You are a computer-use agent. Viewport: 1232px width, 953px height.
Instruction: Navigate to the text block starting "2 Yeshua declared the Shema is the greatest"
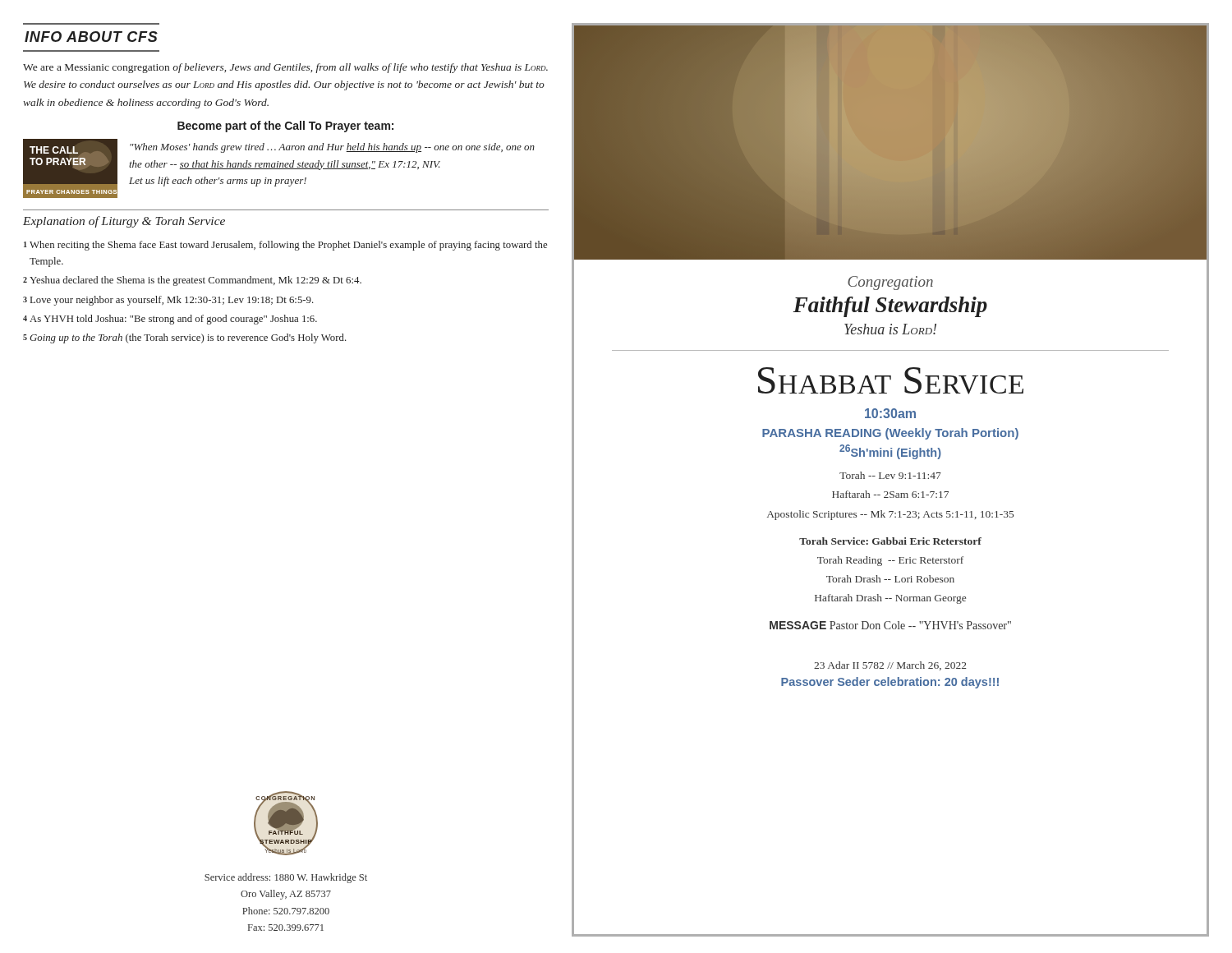tap(192, 281)
